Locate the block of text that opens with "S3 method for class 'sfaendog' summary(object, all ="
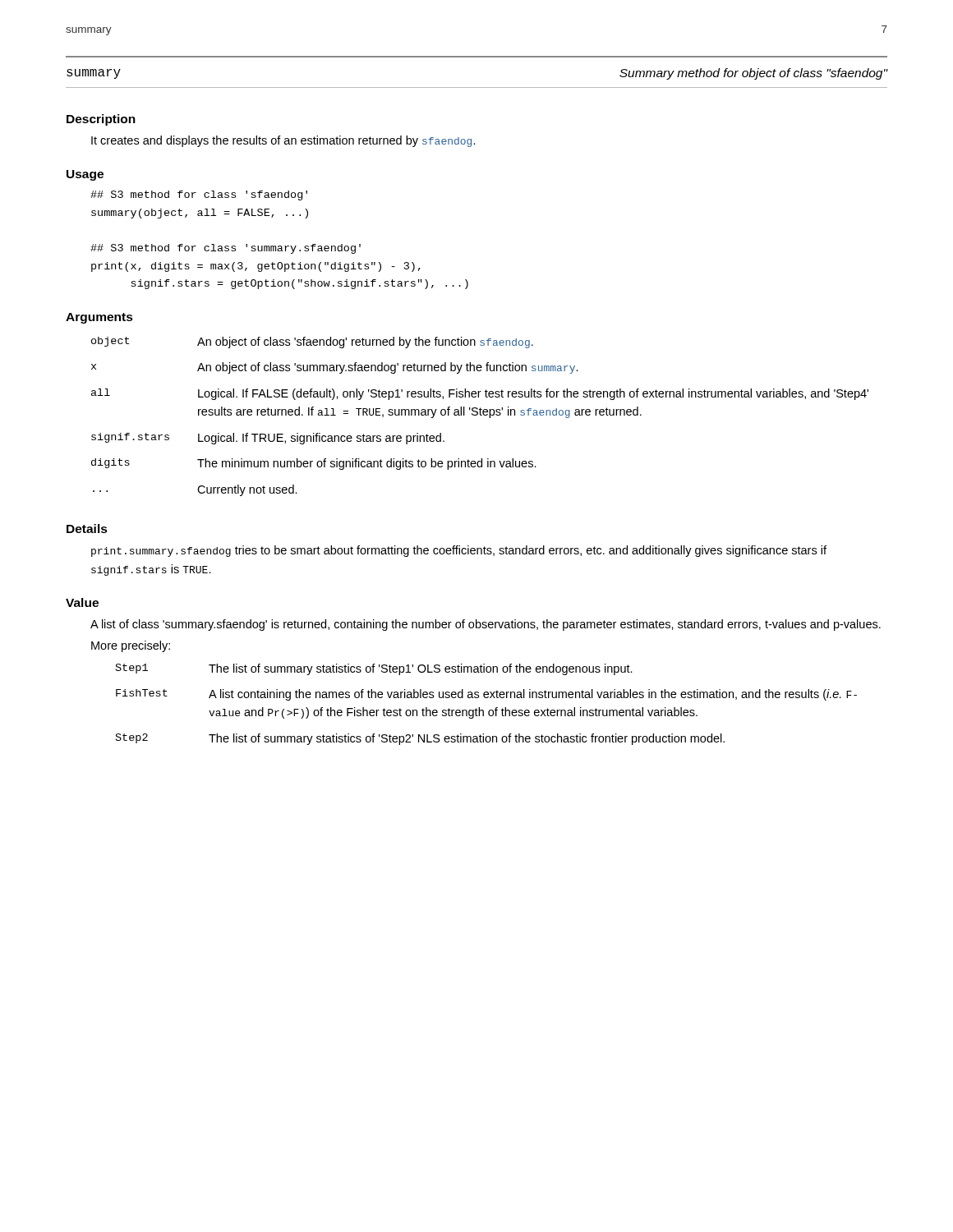 tap(280, 240)
